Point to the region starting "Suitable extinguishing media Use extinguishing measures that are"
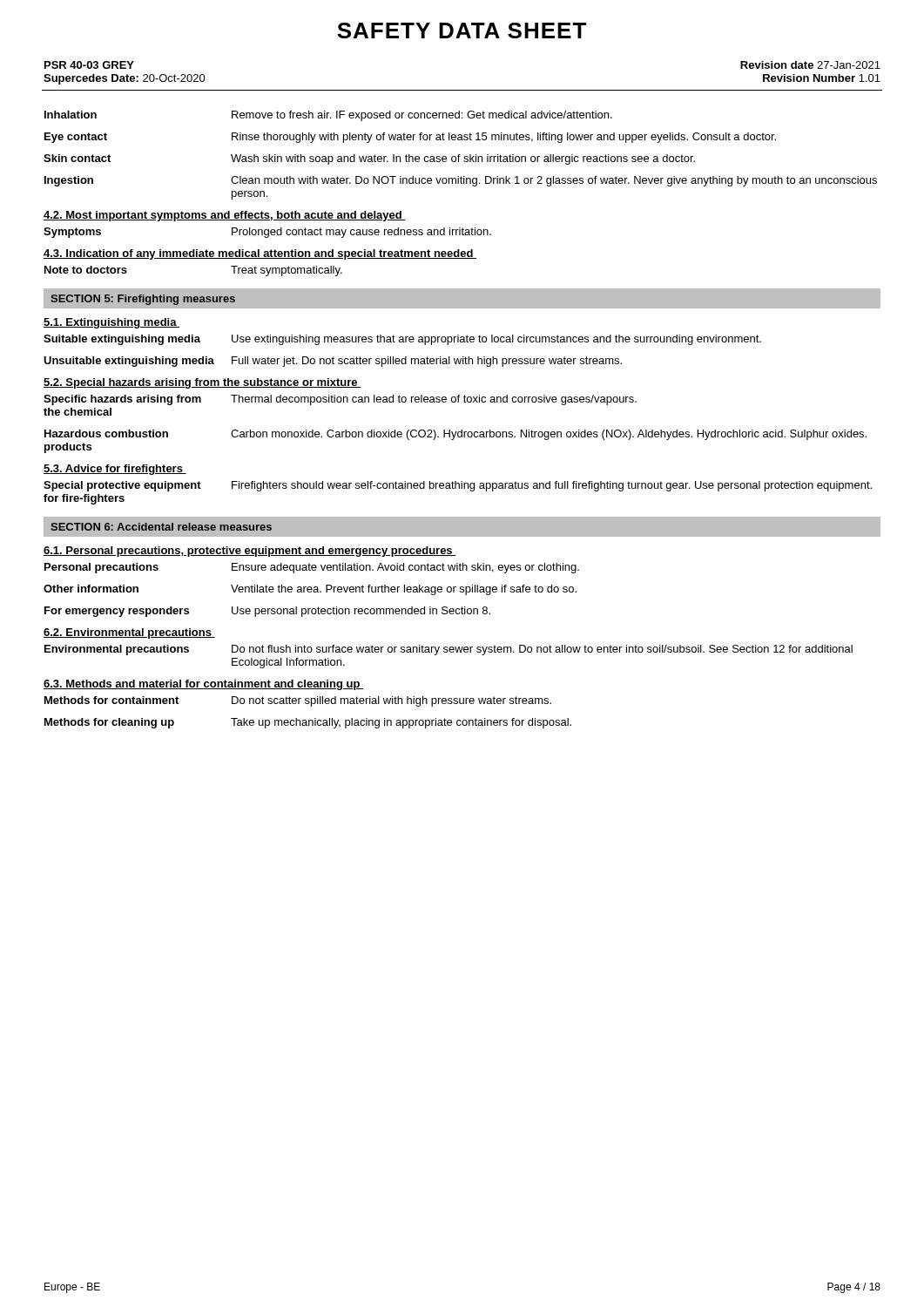Image resolution: width=924 pixels, height=1307 pixels. 462,339
